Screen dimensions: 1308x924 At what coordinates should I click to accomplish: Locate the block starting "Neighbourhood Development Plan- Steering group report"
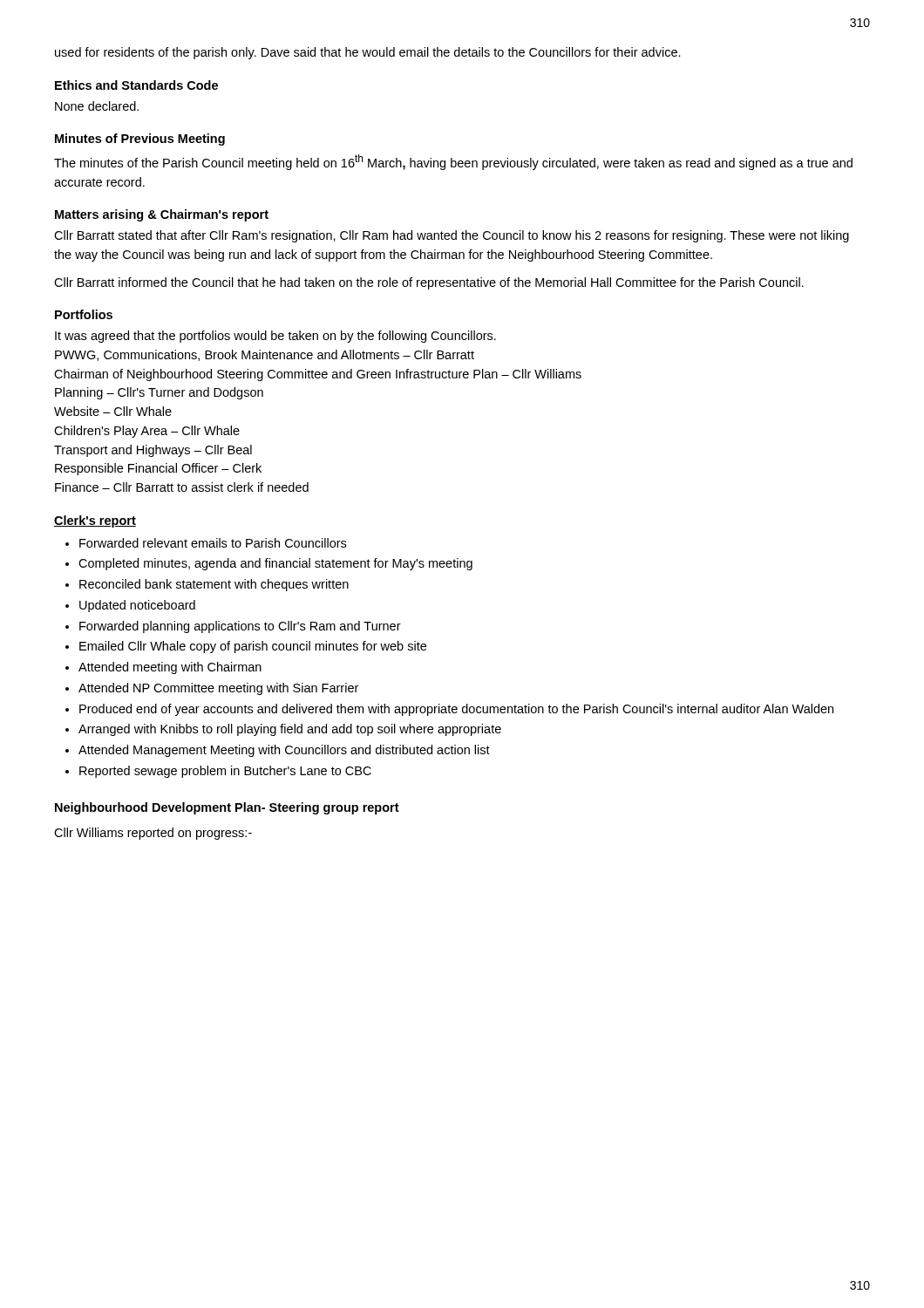[226, 807]
